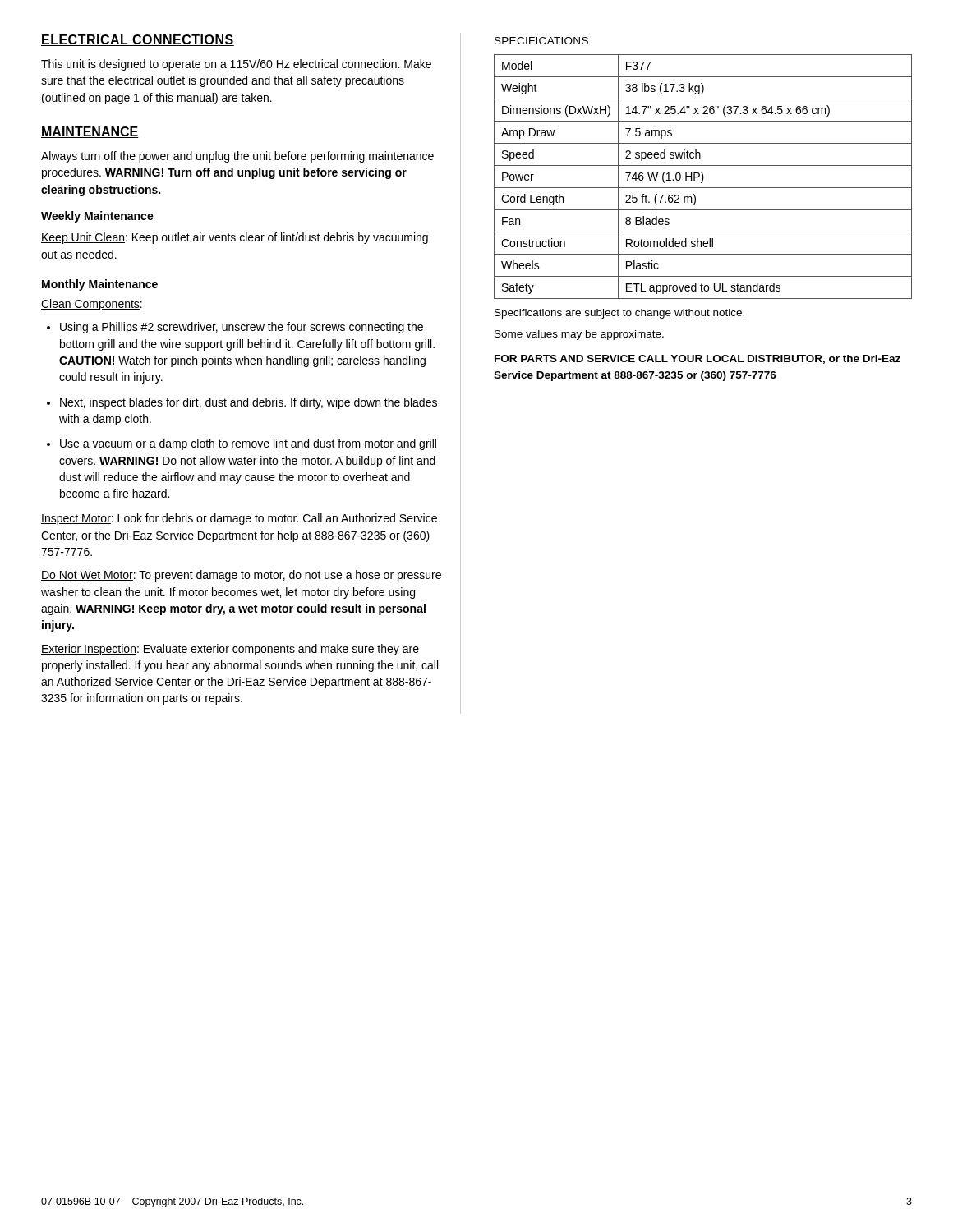
Task: Locate the list item that says "Using a Phillips #2 screwdriver,"
Action: 242,352
